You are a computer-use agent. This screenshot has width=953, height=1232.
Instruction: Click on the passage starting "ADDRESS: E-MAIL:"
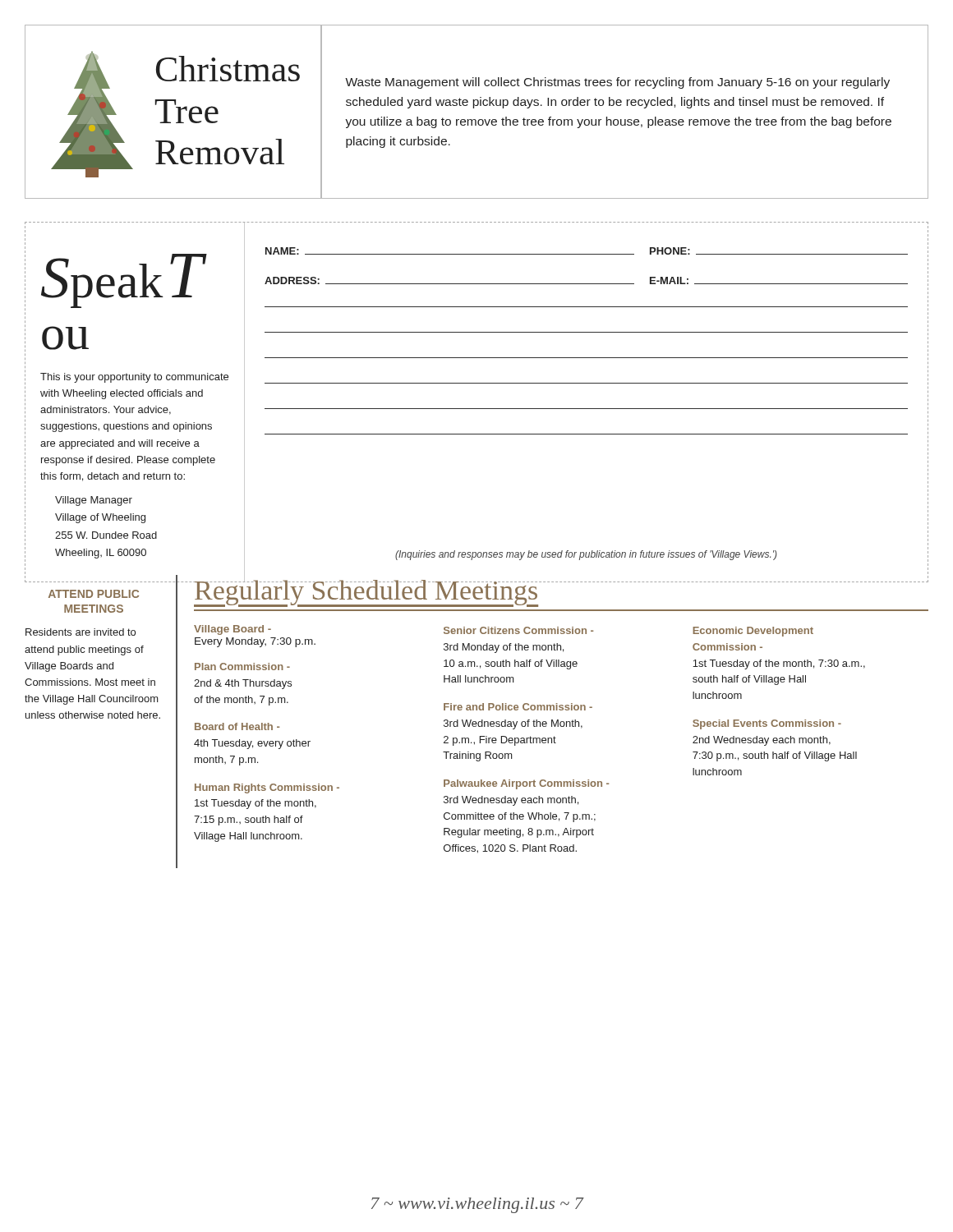click(586, 278)
